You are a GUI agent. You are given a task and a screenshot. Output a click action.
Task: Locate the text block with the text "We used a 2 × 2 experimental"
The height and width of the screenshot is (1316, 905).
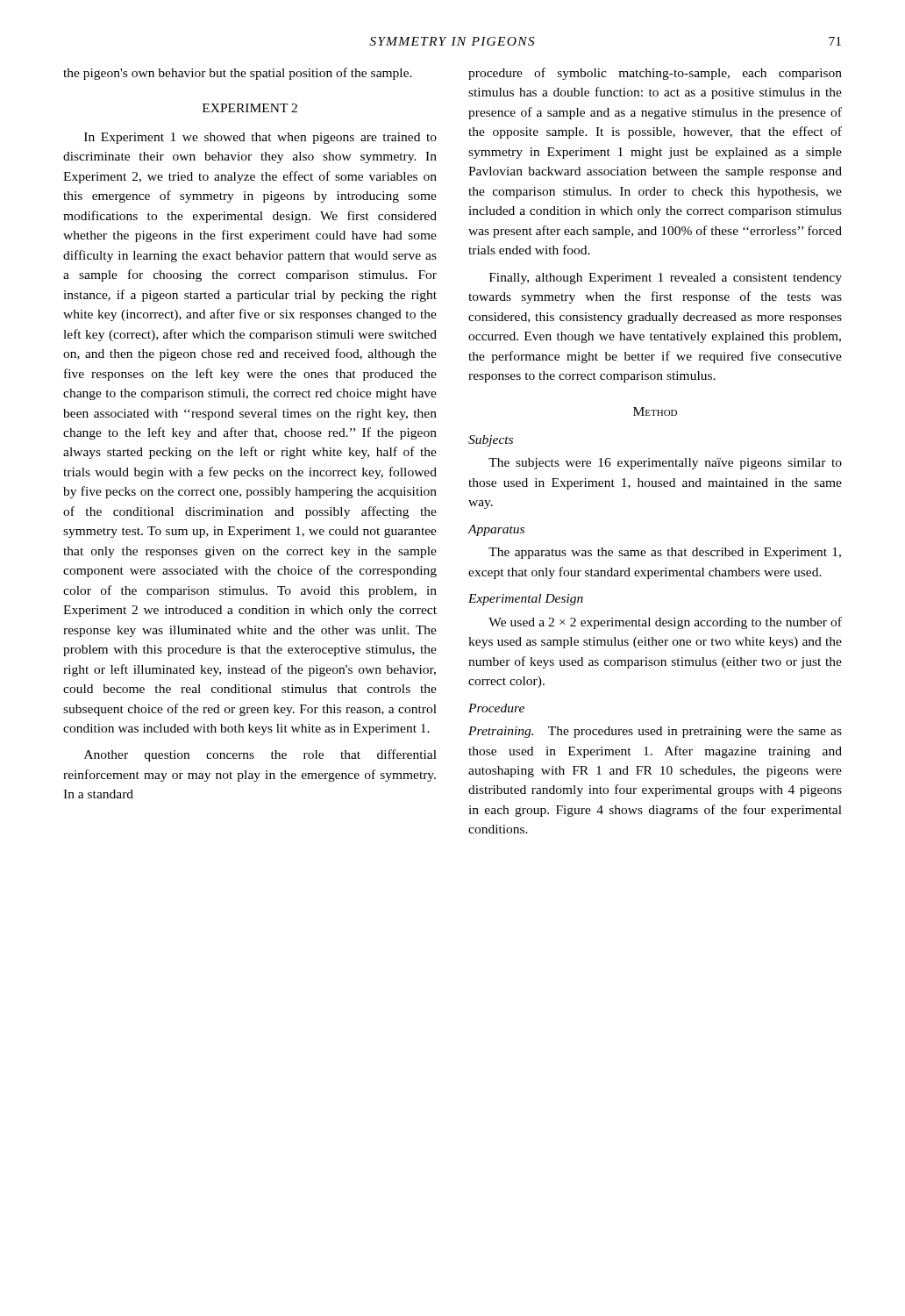tap(655, 652)
